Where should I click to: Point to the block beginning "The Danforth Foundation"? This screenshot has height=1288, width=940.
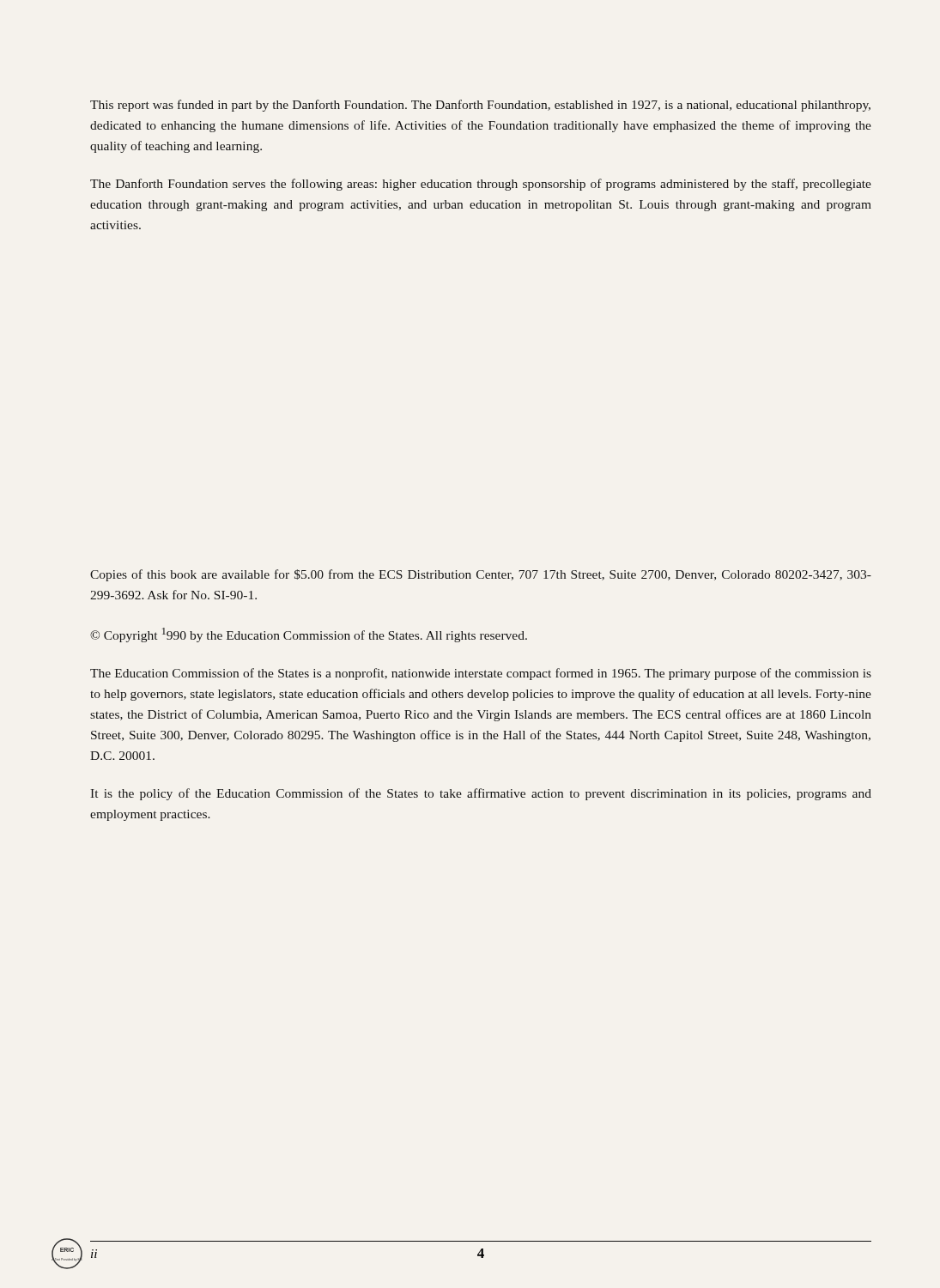pos(481,204)
